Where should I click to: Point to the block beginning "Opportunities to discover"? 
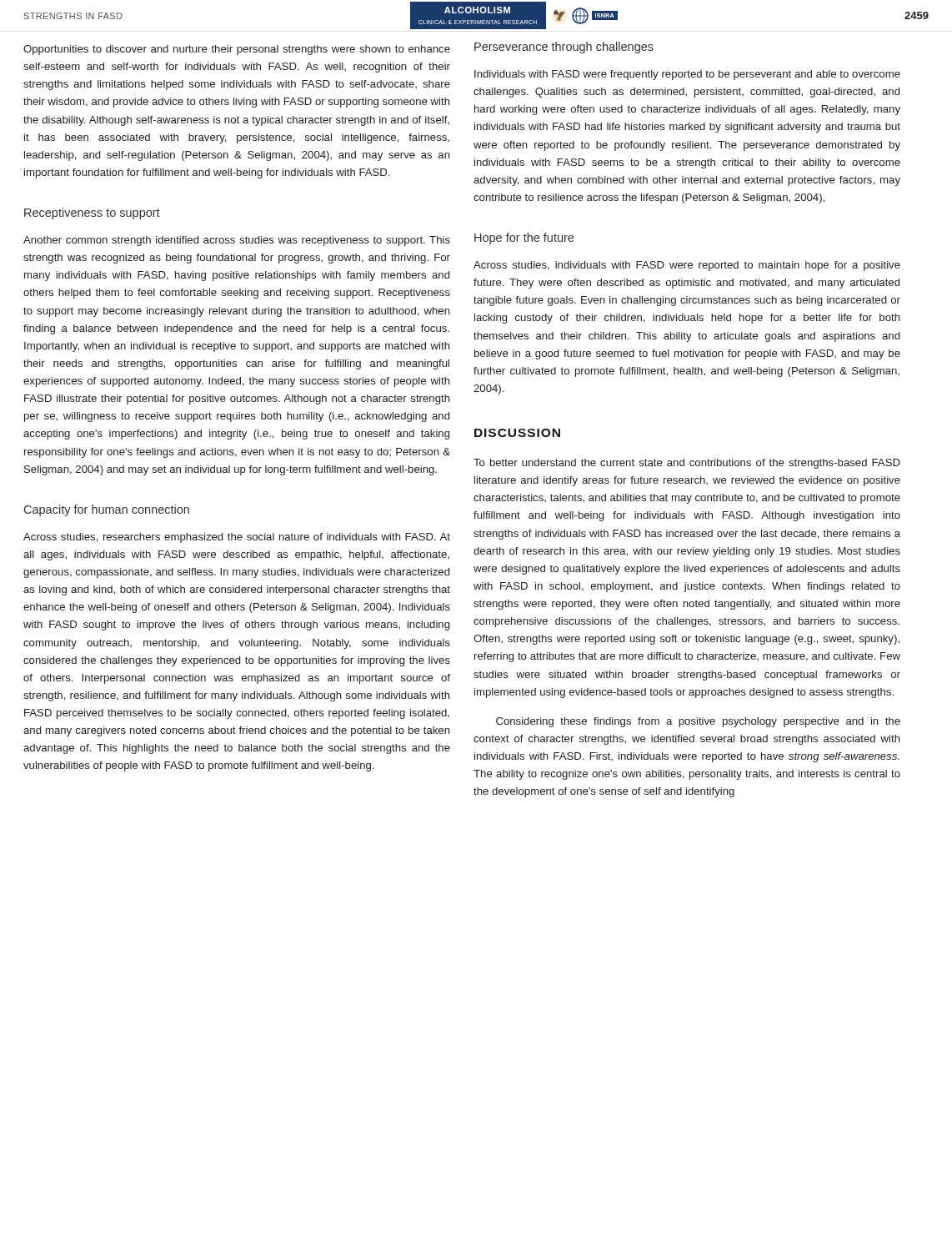pyautogui.click(x=237, y=110)
